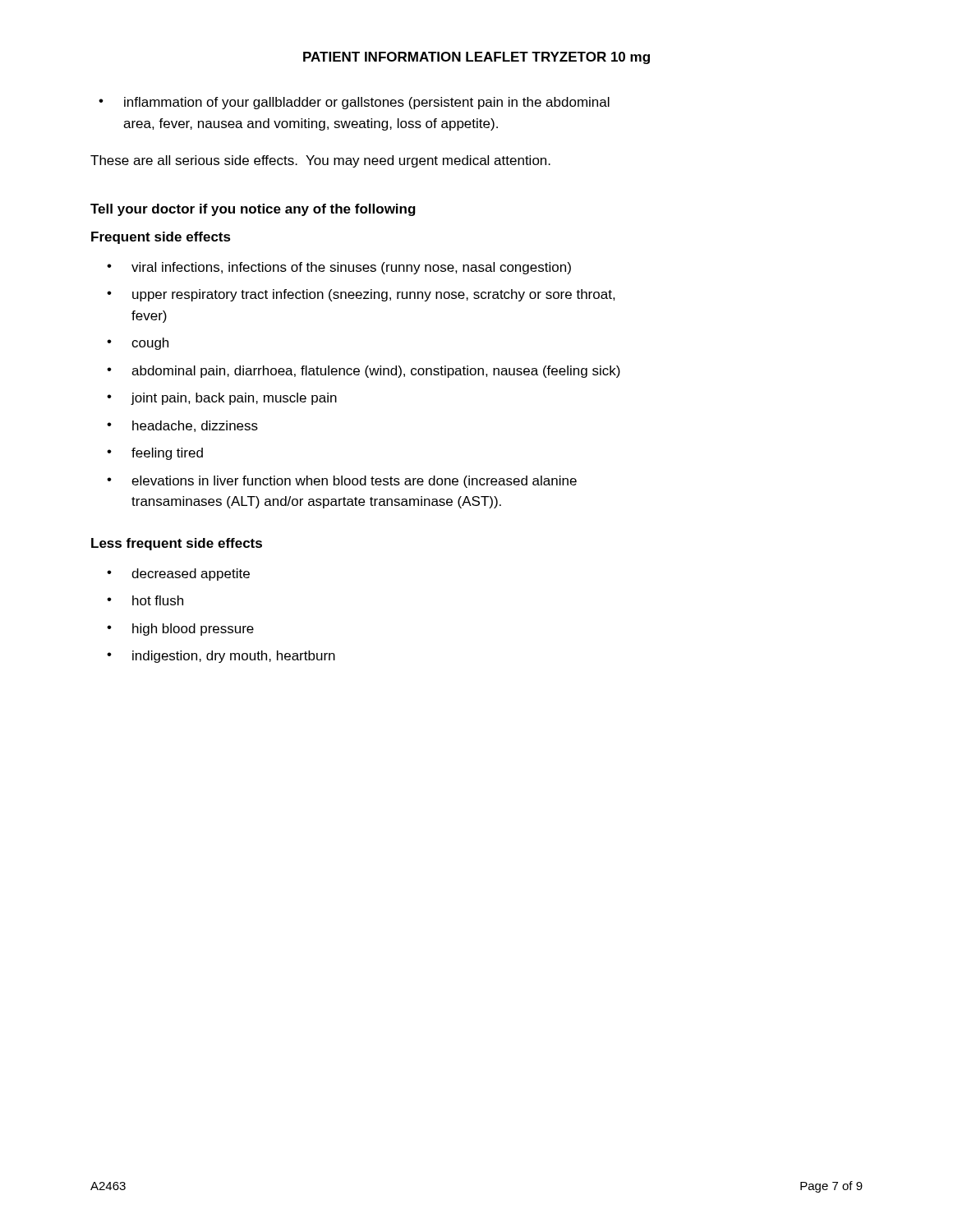The height and width of the screenshot is (1232, 953).
Task: Locate the list item with the text "• high blood pressure"
Action: coord(180,630)
